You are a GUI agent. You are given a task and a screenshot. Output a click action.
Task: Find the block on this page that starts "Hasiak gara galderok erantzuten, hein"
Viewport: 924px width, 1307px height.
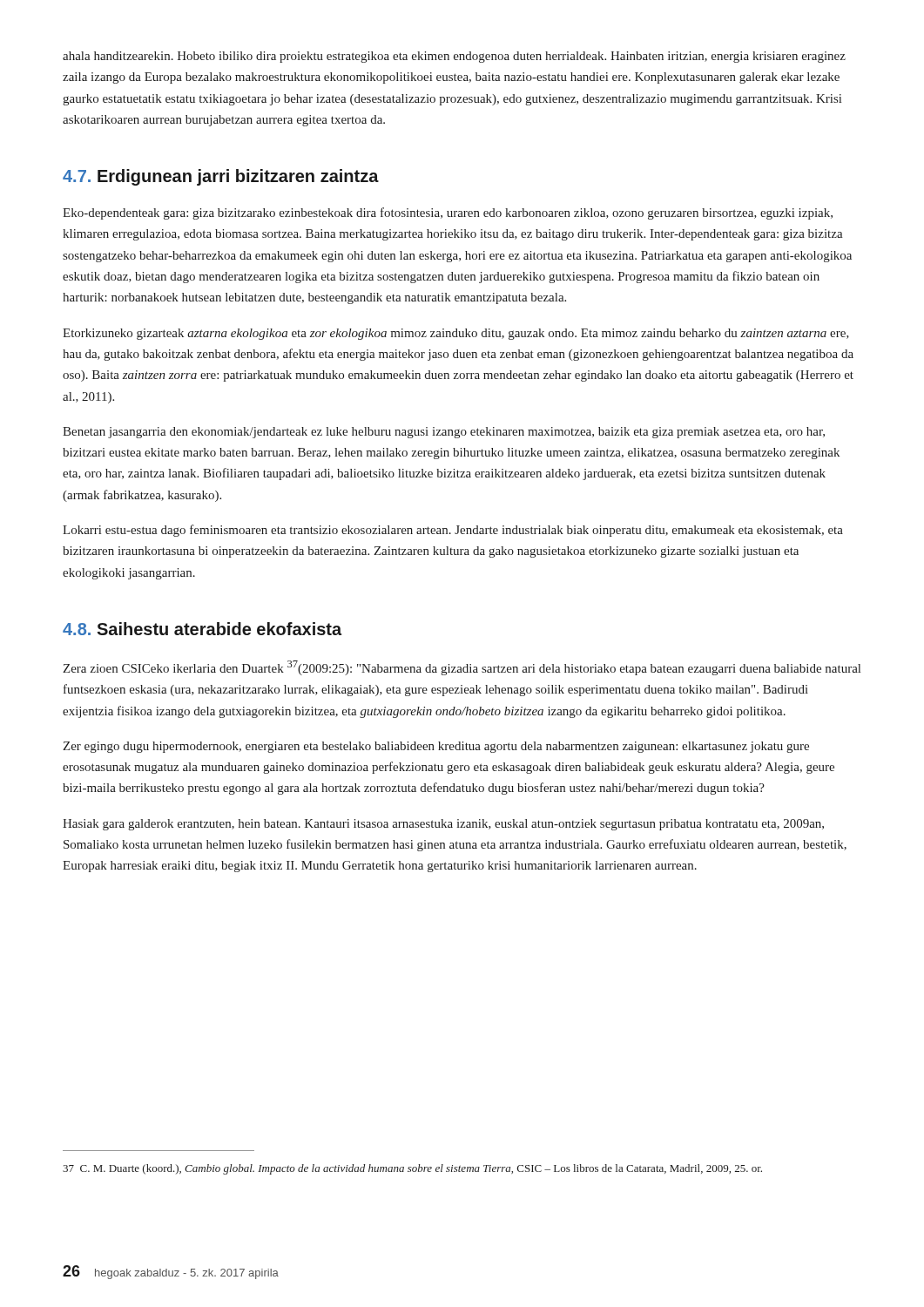pos(455,844)
